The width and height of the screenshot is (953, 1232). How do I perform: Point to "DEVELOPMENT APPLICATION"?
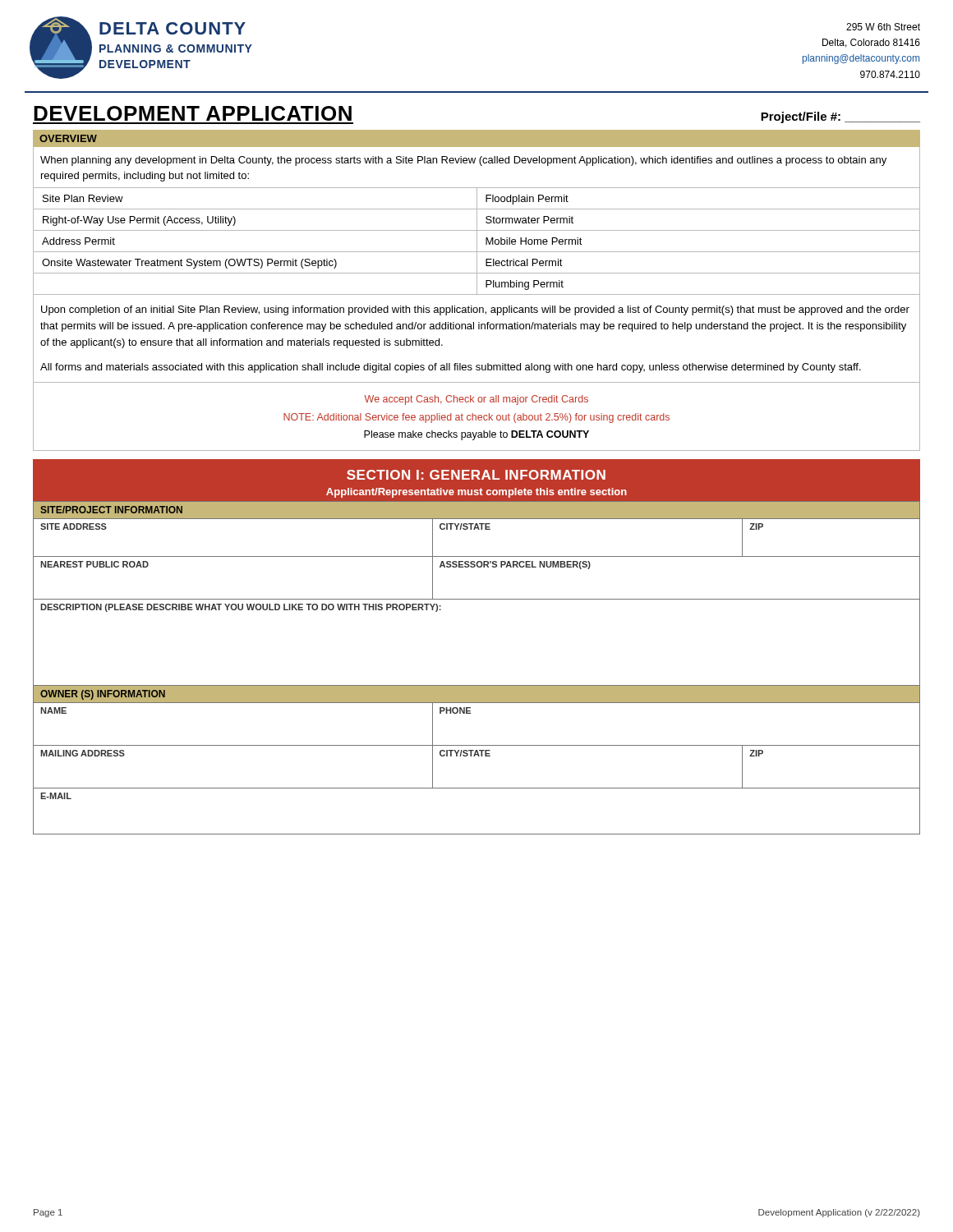[193, 113]
